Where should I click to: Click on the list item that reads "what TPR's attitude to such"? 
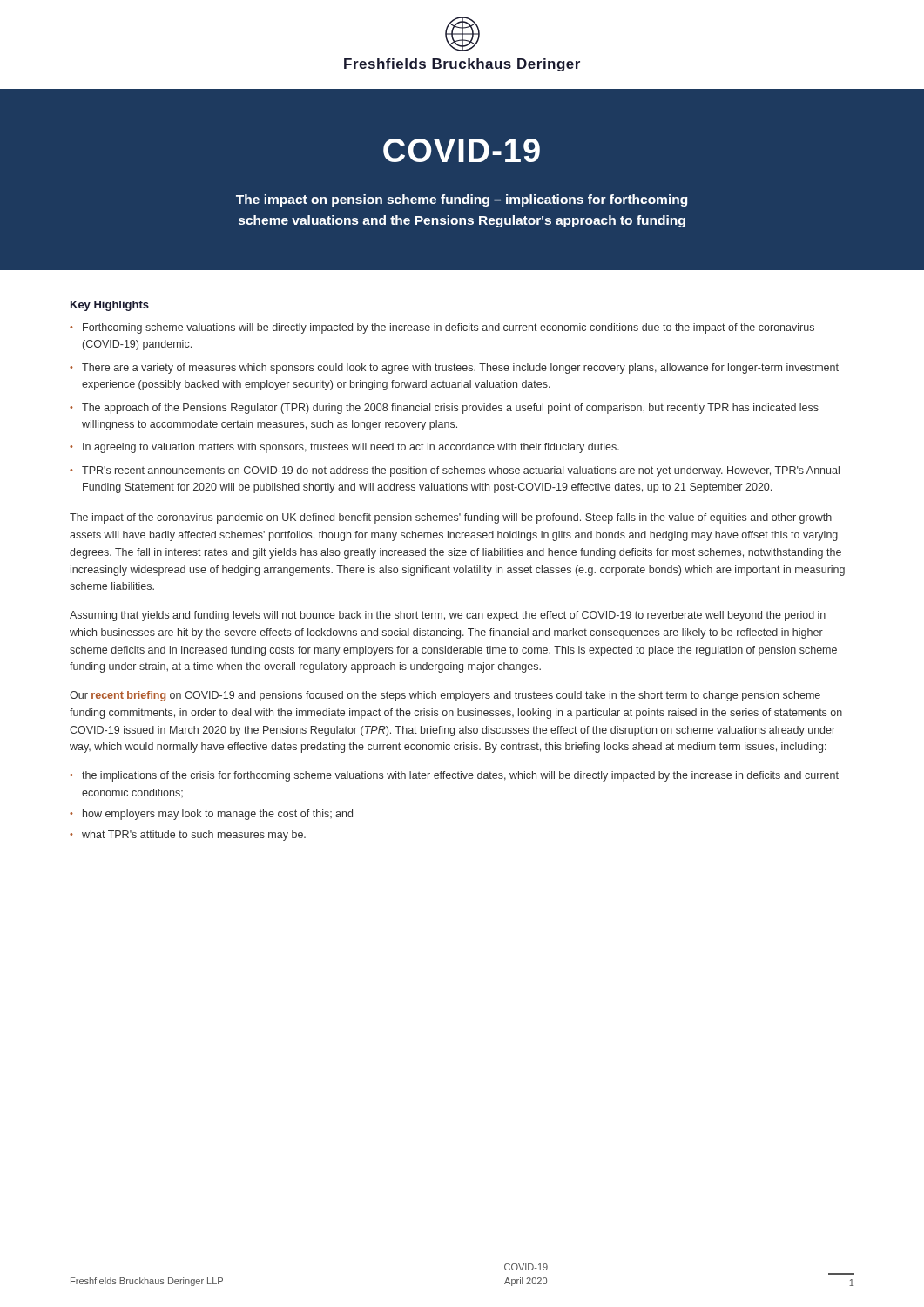[194, 835]
